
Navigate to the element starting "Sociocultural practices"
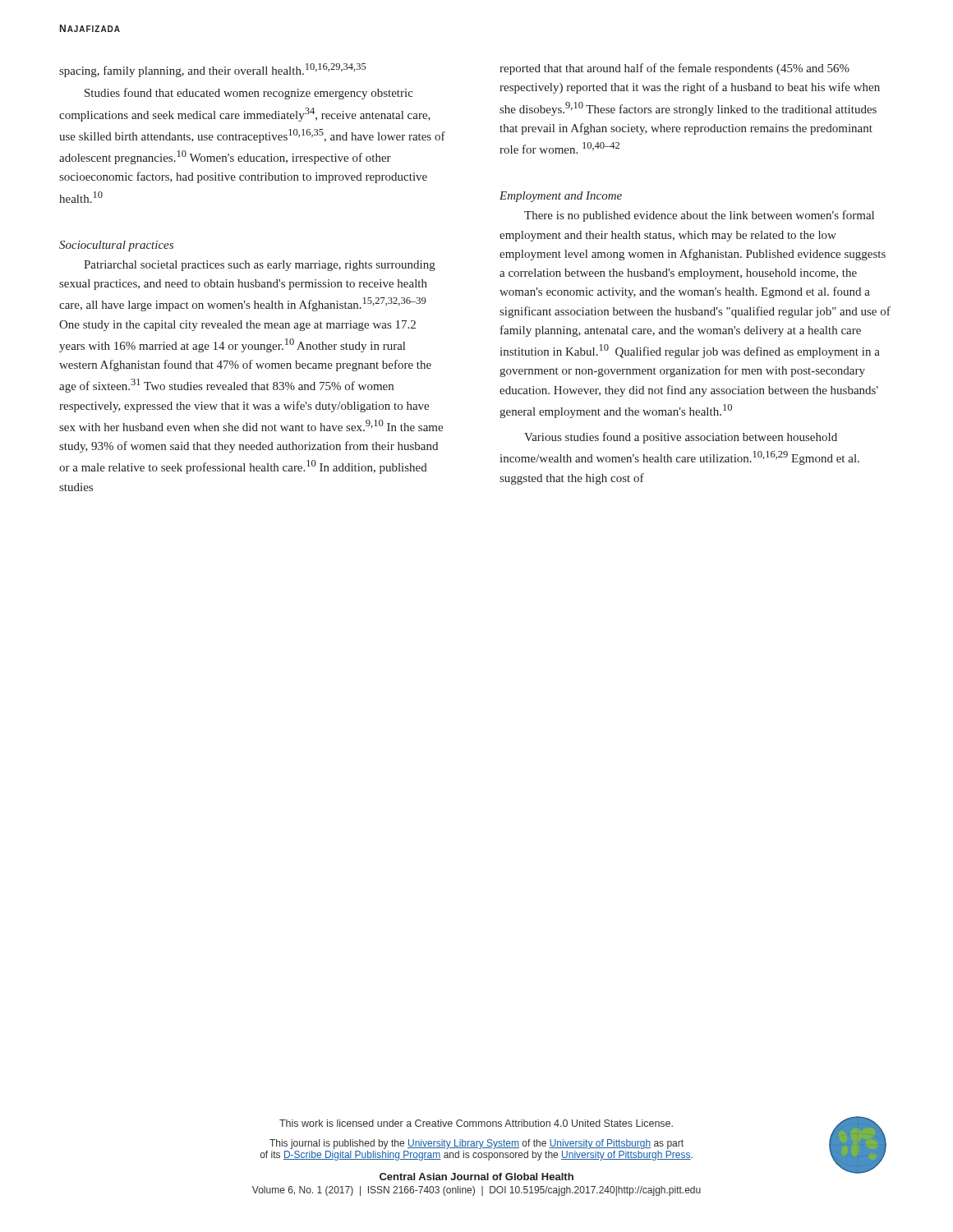tap(117, 245)
